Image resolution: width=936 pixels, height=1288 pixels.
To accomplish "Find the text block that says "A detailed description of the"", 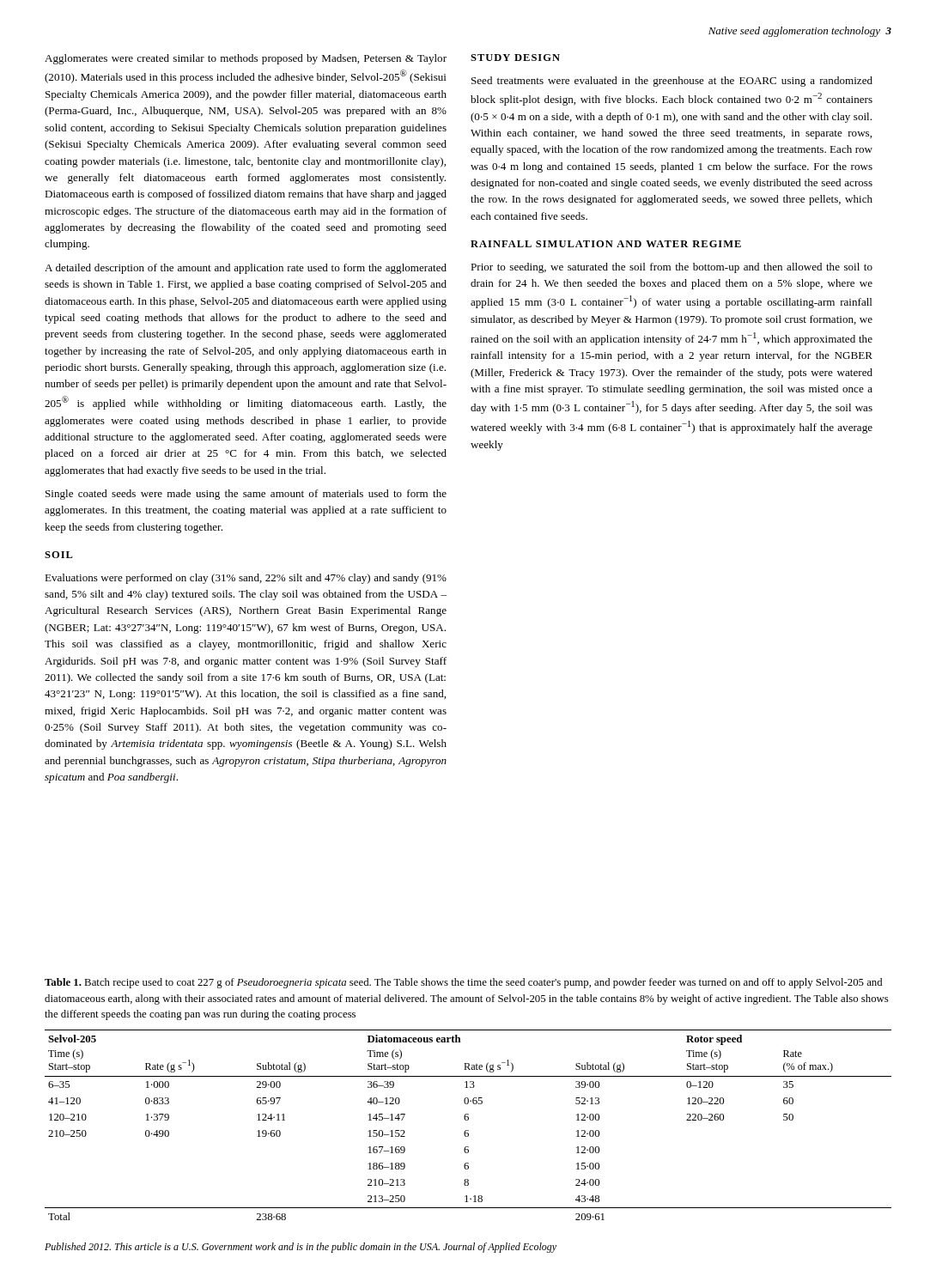I will pos(246,369).
